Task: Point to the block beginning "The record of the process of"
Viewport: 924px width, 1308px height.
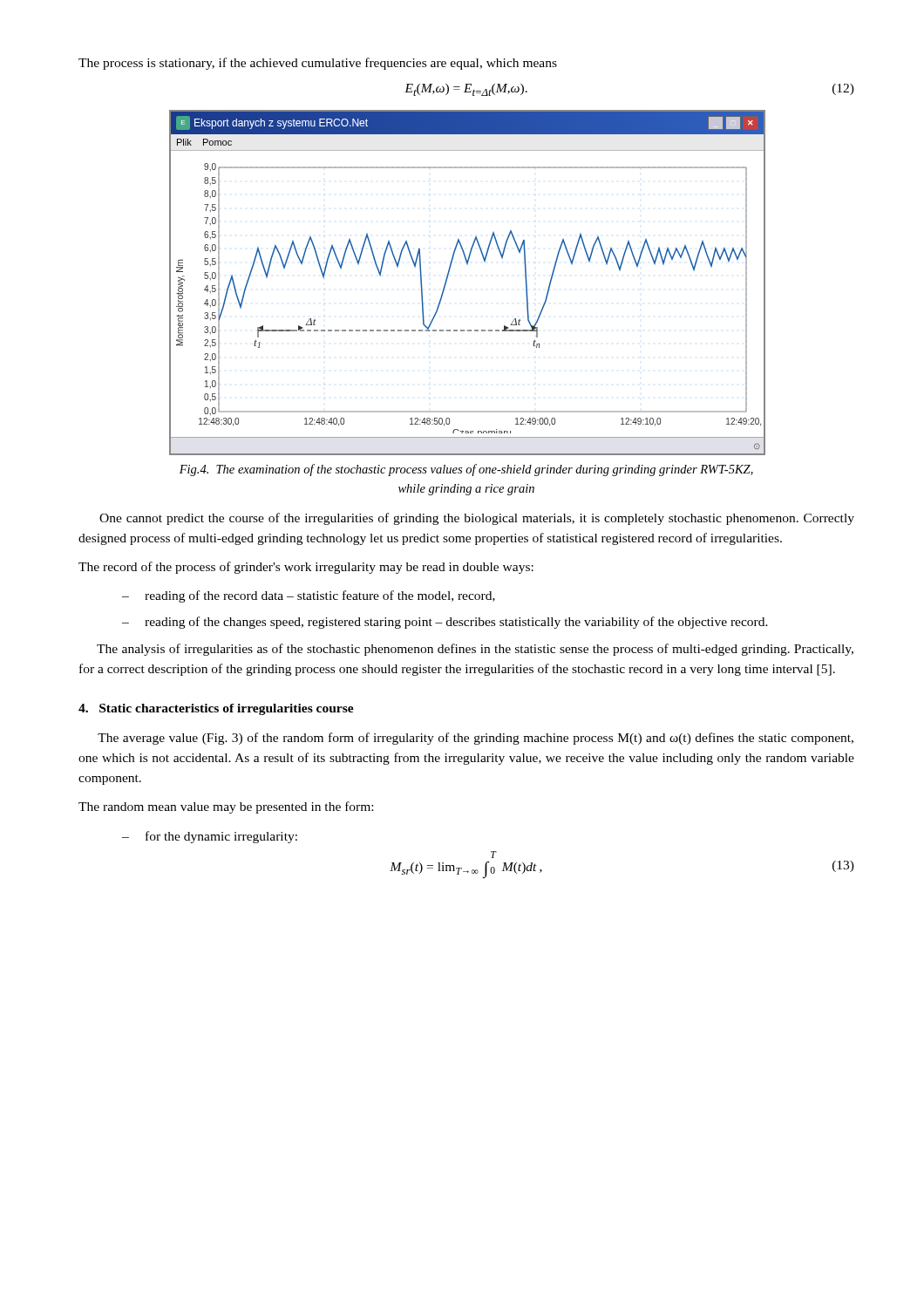Action: click(x=306, y=567)
